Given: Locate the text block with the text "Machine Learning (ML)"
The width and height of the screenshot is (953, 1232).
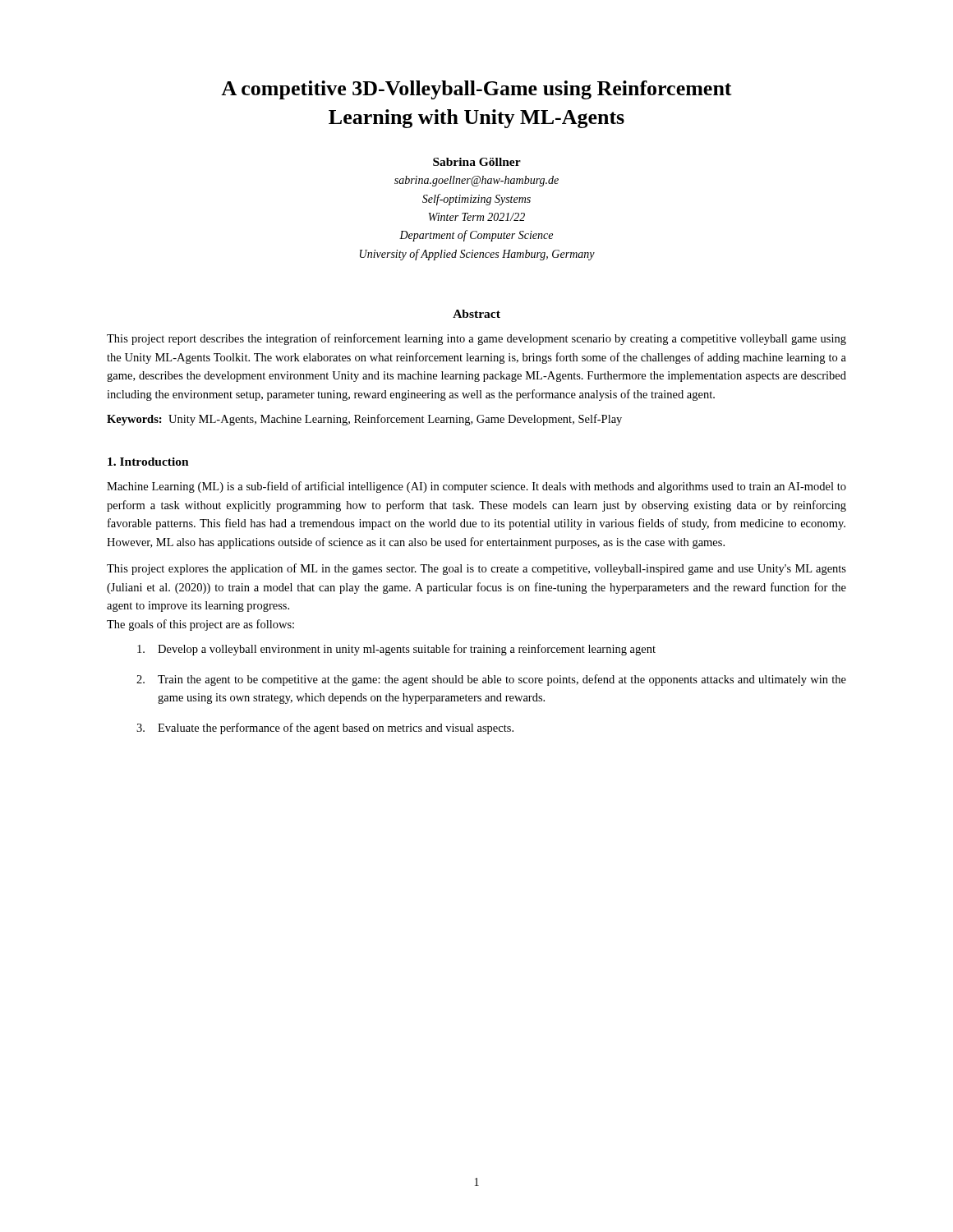Looking at the screenshot, I should (476, 514).
